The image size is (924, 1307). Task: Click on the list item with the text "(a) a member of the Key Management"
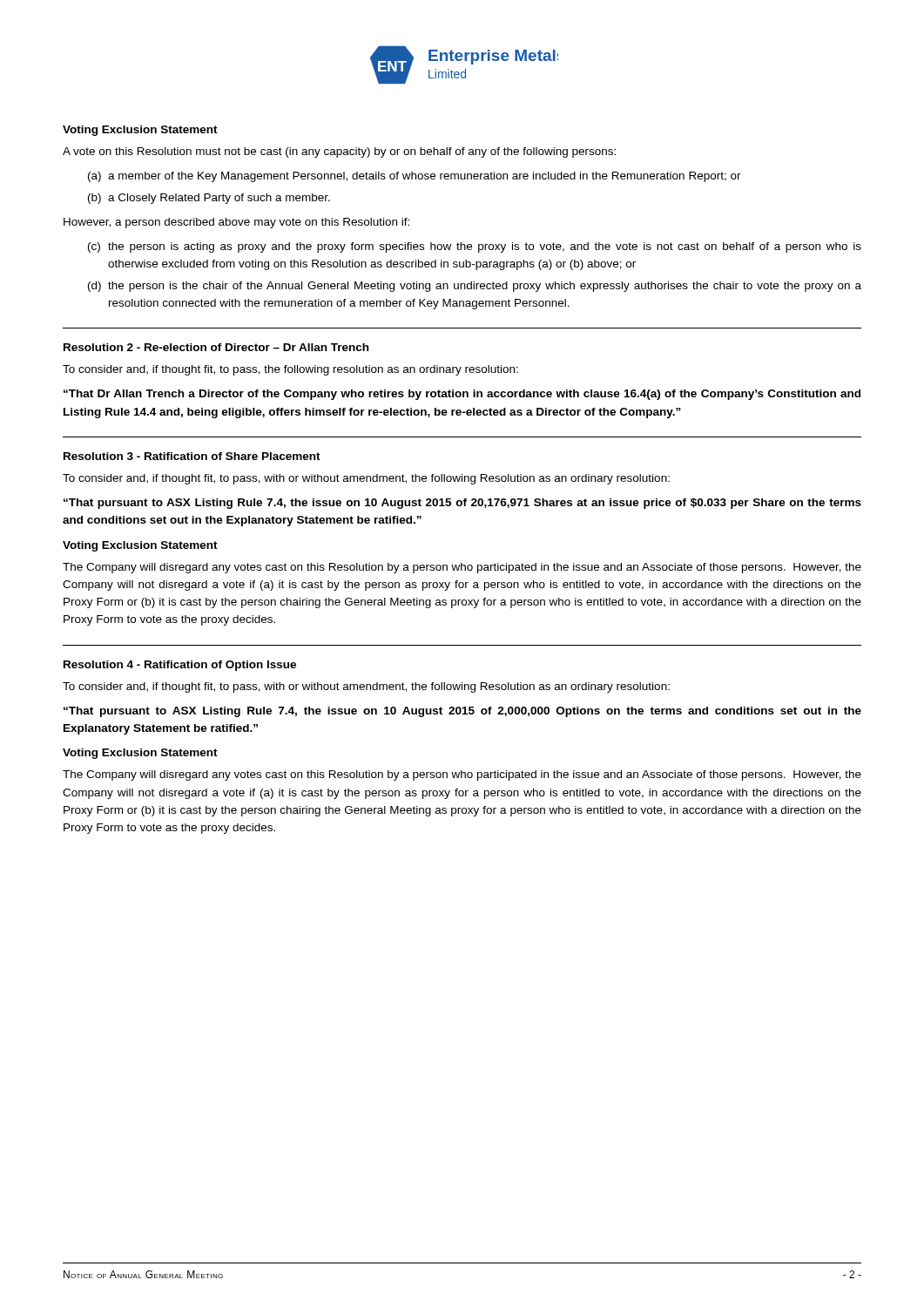462,176
